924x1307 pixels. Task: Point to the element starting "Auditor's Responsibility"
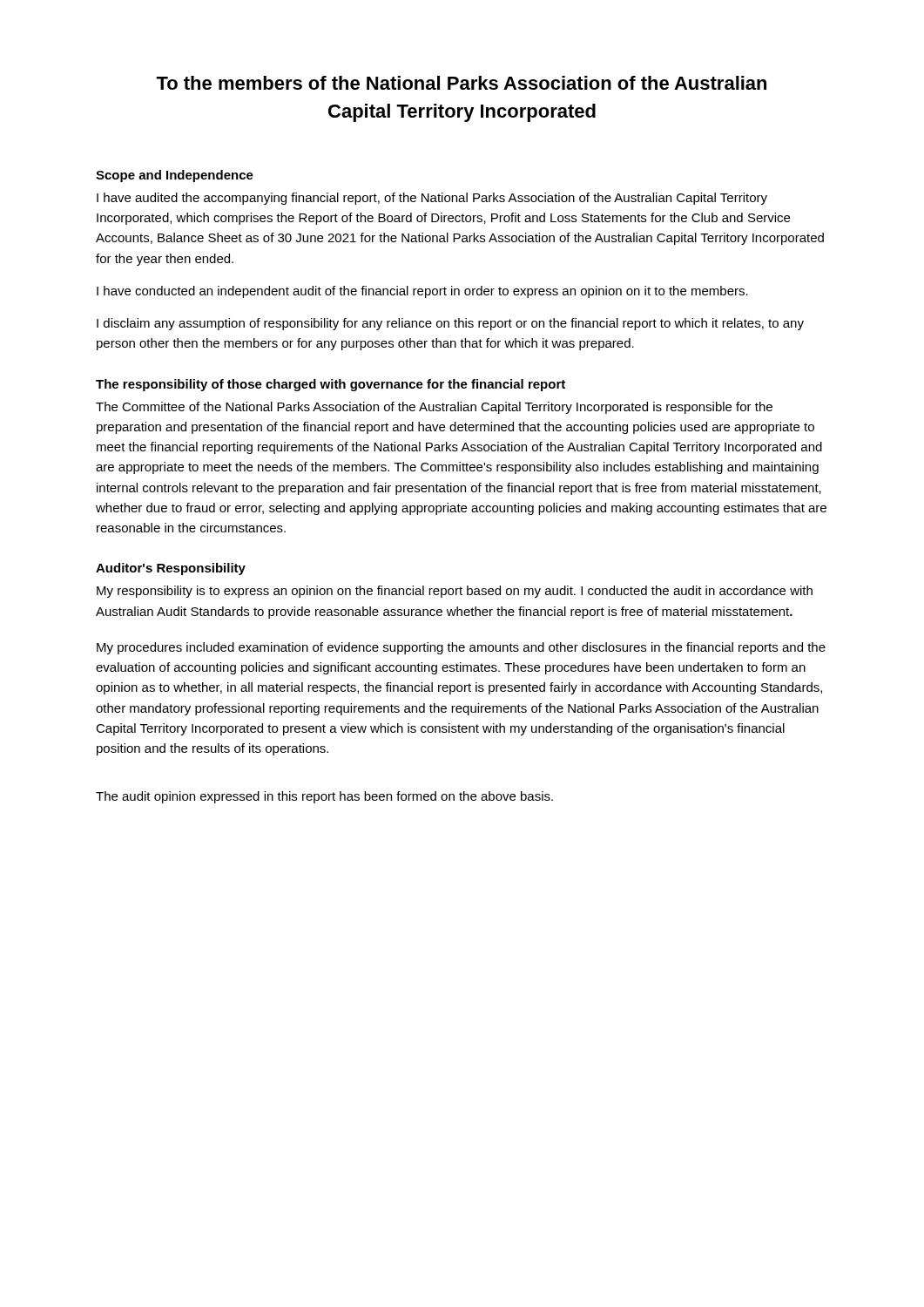(x=171, y=568)
